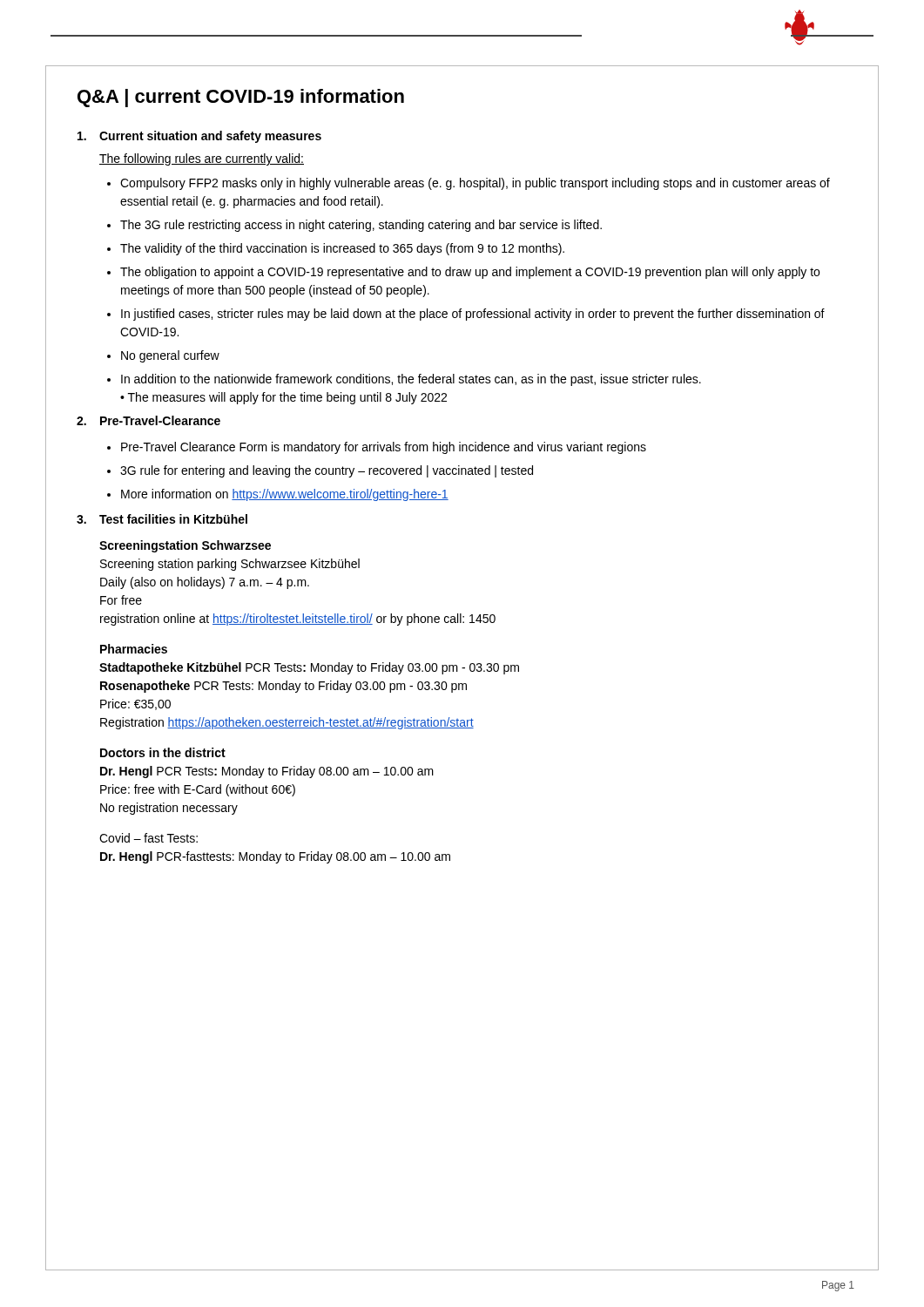This screenshot has width=924, height=1307.
Task: Select the list item that reads "In justified cases, stricter rules may be"
Action: click(484, 323)
